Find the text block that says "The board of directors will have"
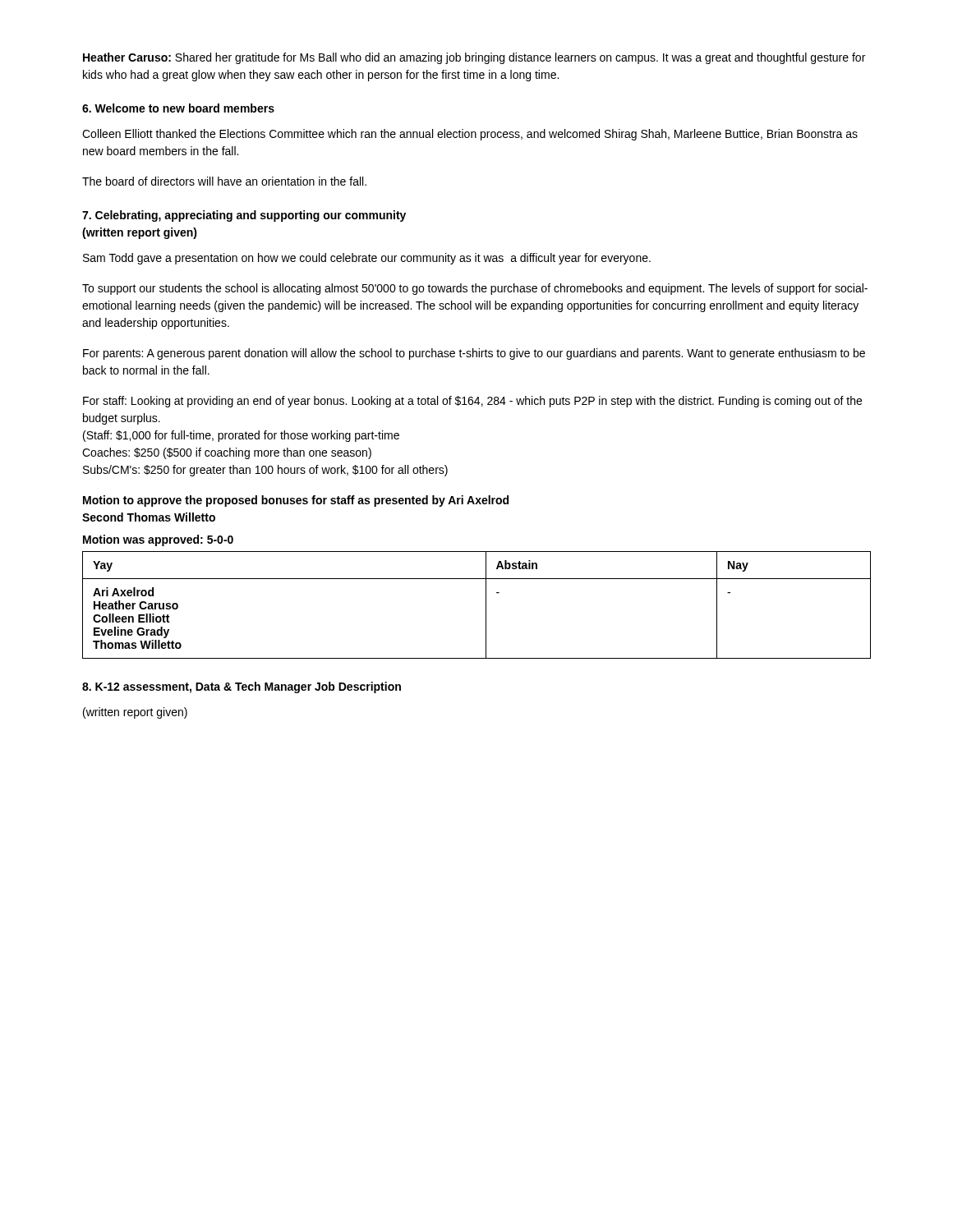Viewport: 953px width, 1232px height. pyautogui.click(x=225, y=182)
